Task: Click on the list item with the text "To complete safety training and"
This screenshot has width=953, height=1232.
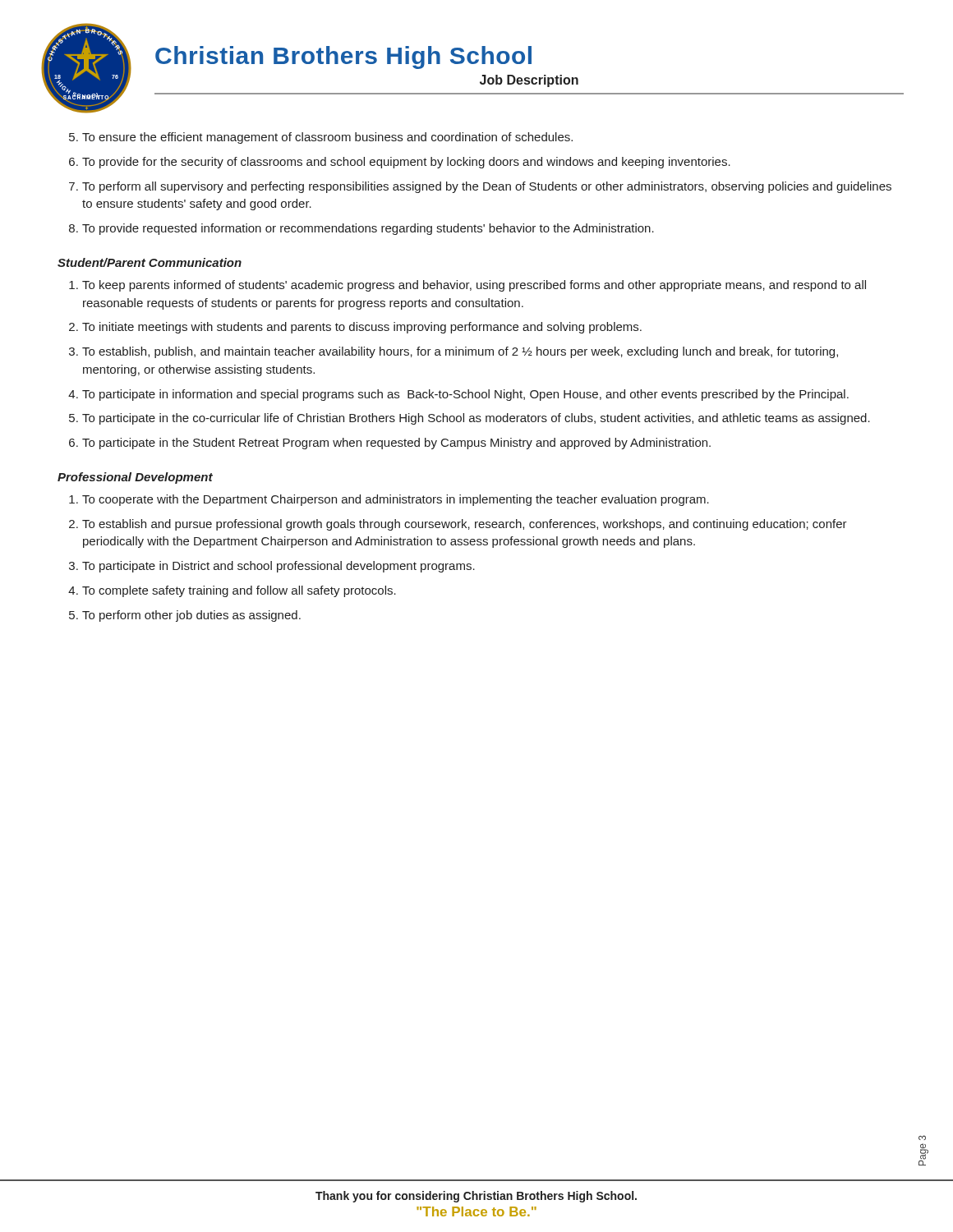Action: (x=239, y=590)
